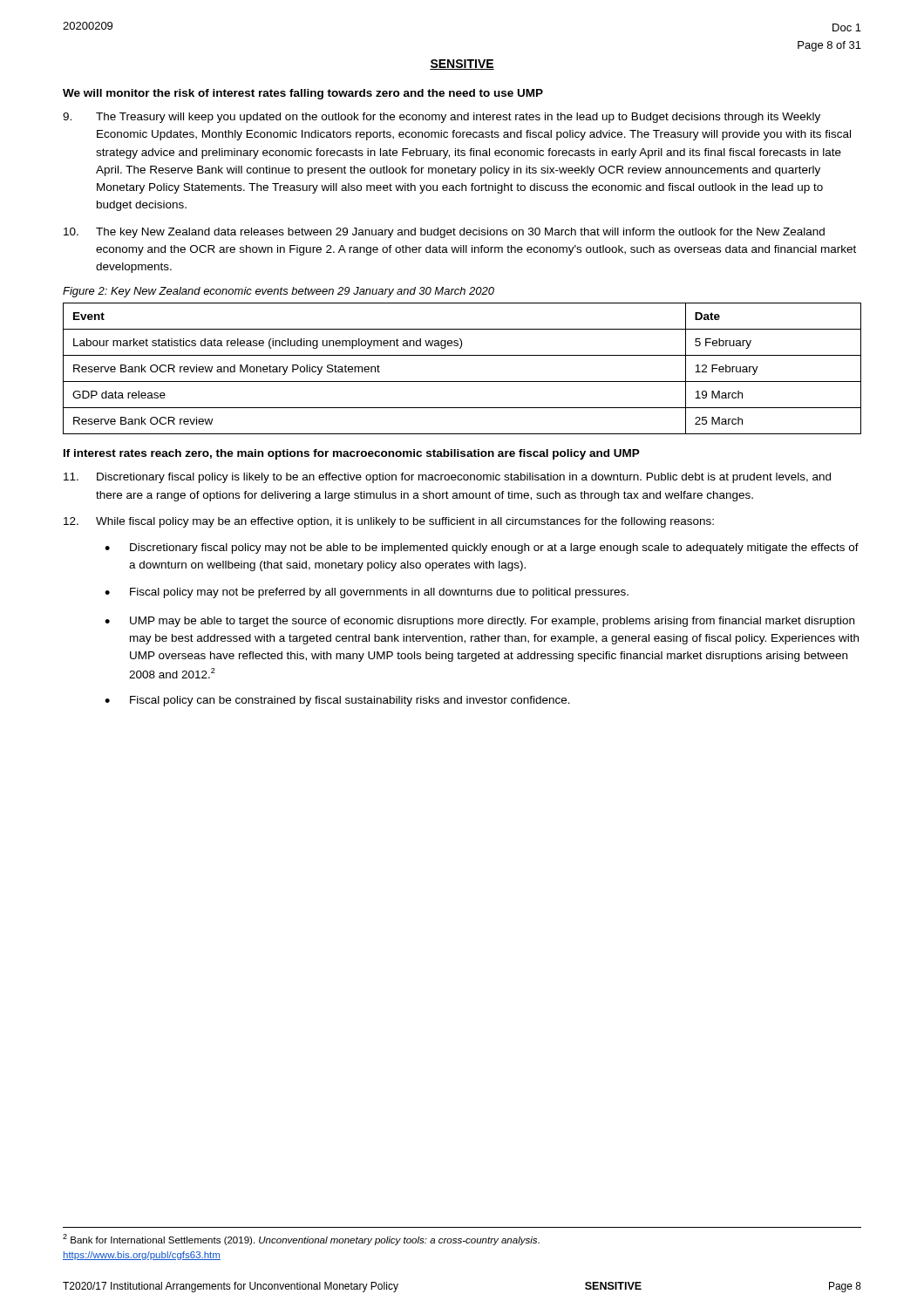Click on the block starting "• Fiscal policy can be constrained by"
The width and height of the screenshot is (924, 1308).
click(x=478, y=702)
